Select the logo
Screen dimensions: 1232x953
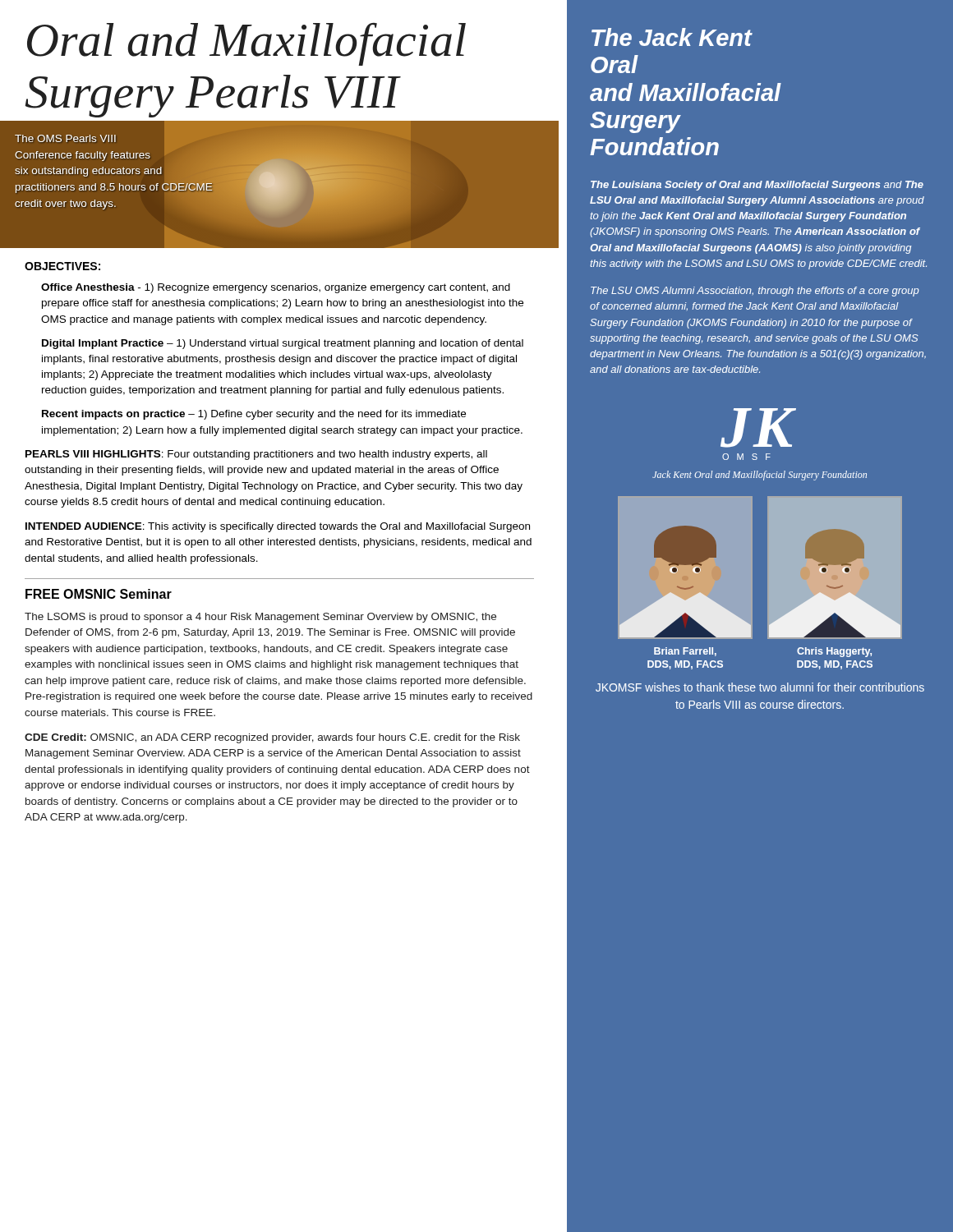[x=760, y=430]
